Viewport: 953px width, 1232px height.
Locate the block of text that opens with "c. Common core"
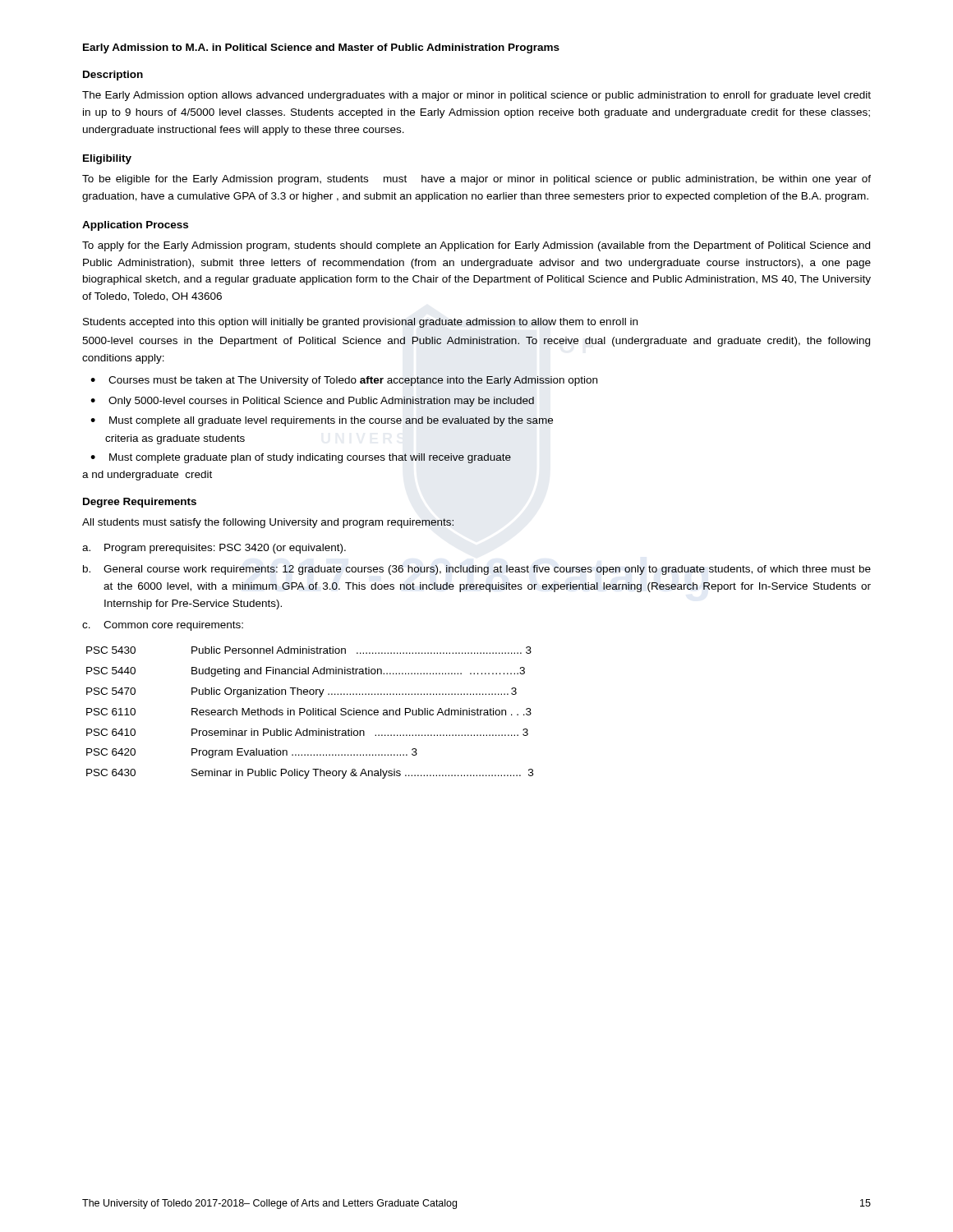click(163, 626)
